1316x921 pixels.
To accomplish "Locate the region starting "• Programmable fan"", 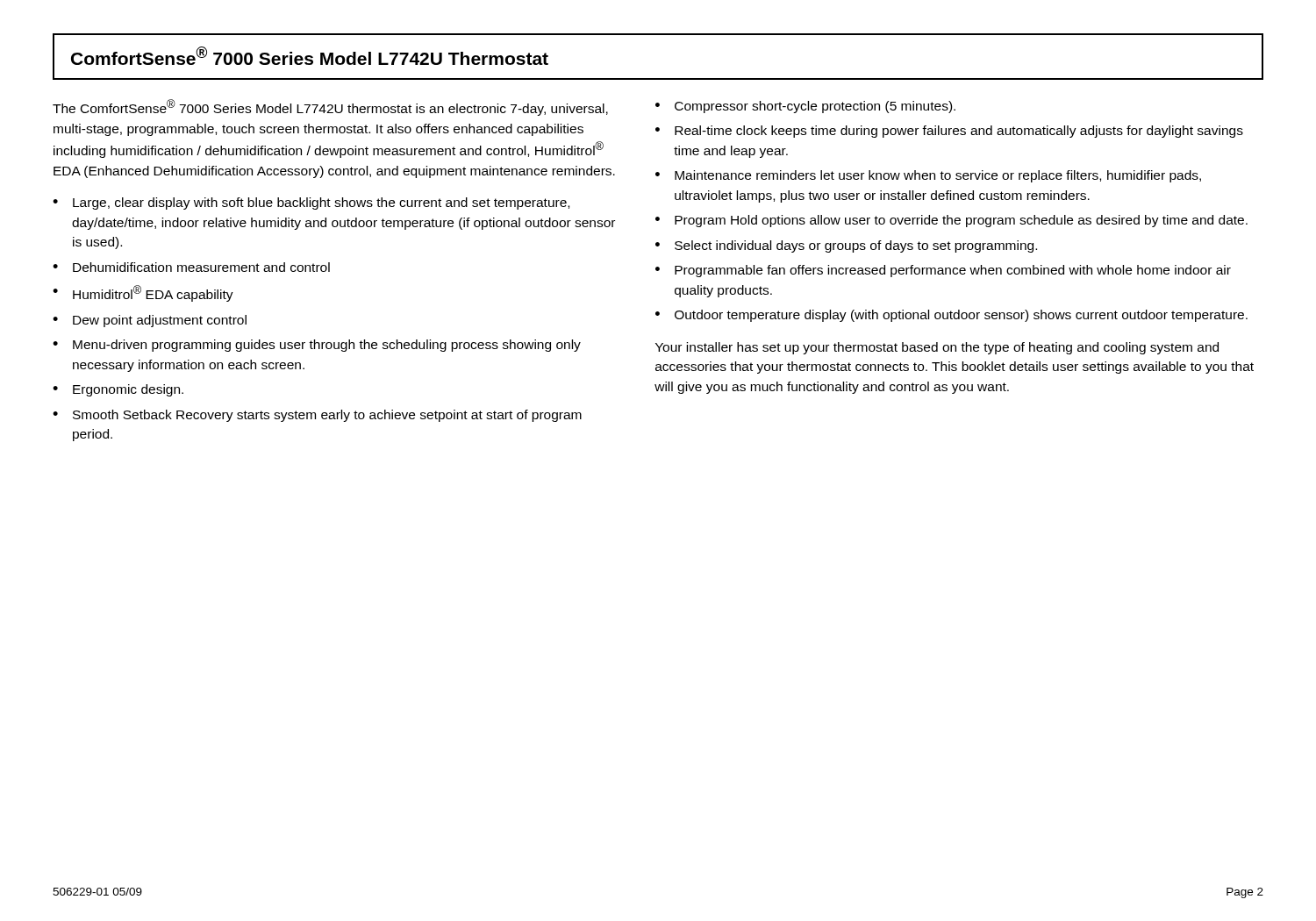I will click(x=959, y=280).
